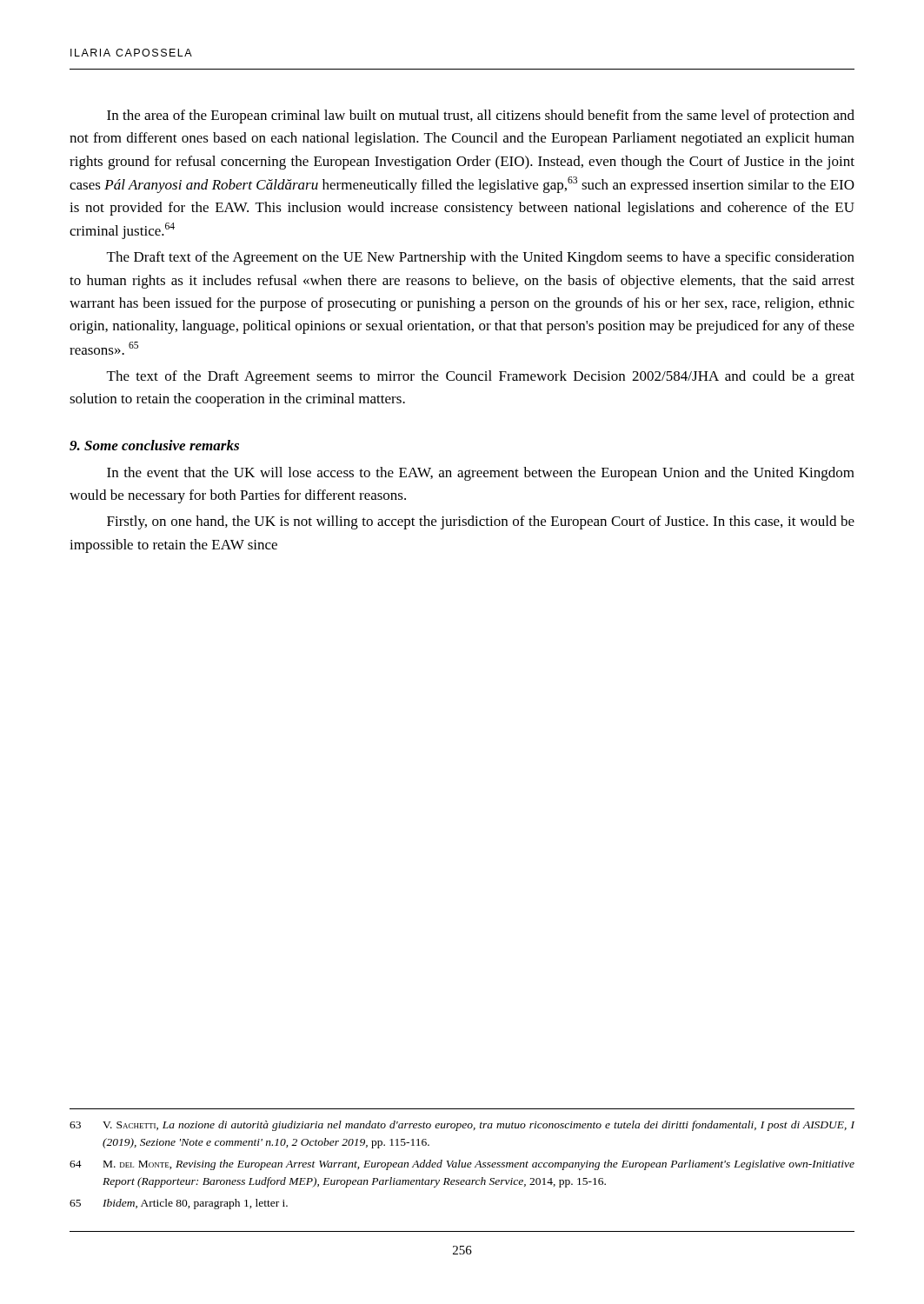The image size is (924, 1304).
Task: Find the text block with the text "In the event that the UK will lose"
Action: (462, 484)
